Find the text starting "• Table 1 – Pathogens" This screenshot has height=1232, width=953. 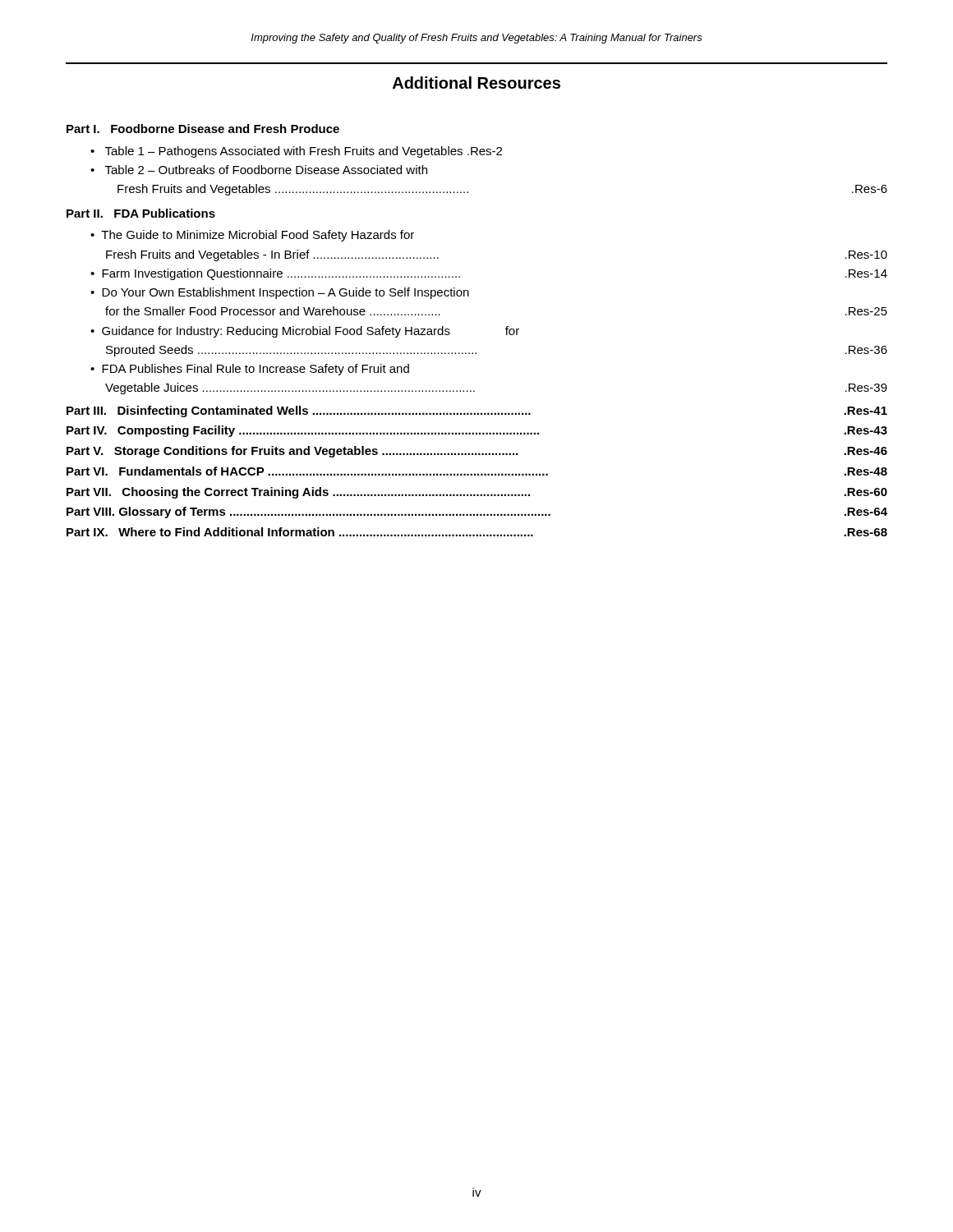(x=489, y=151)
